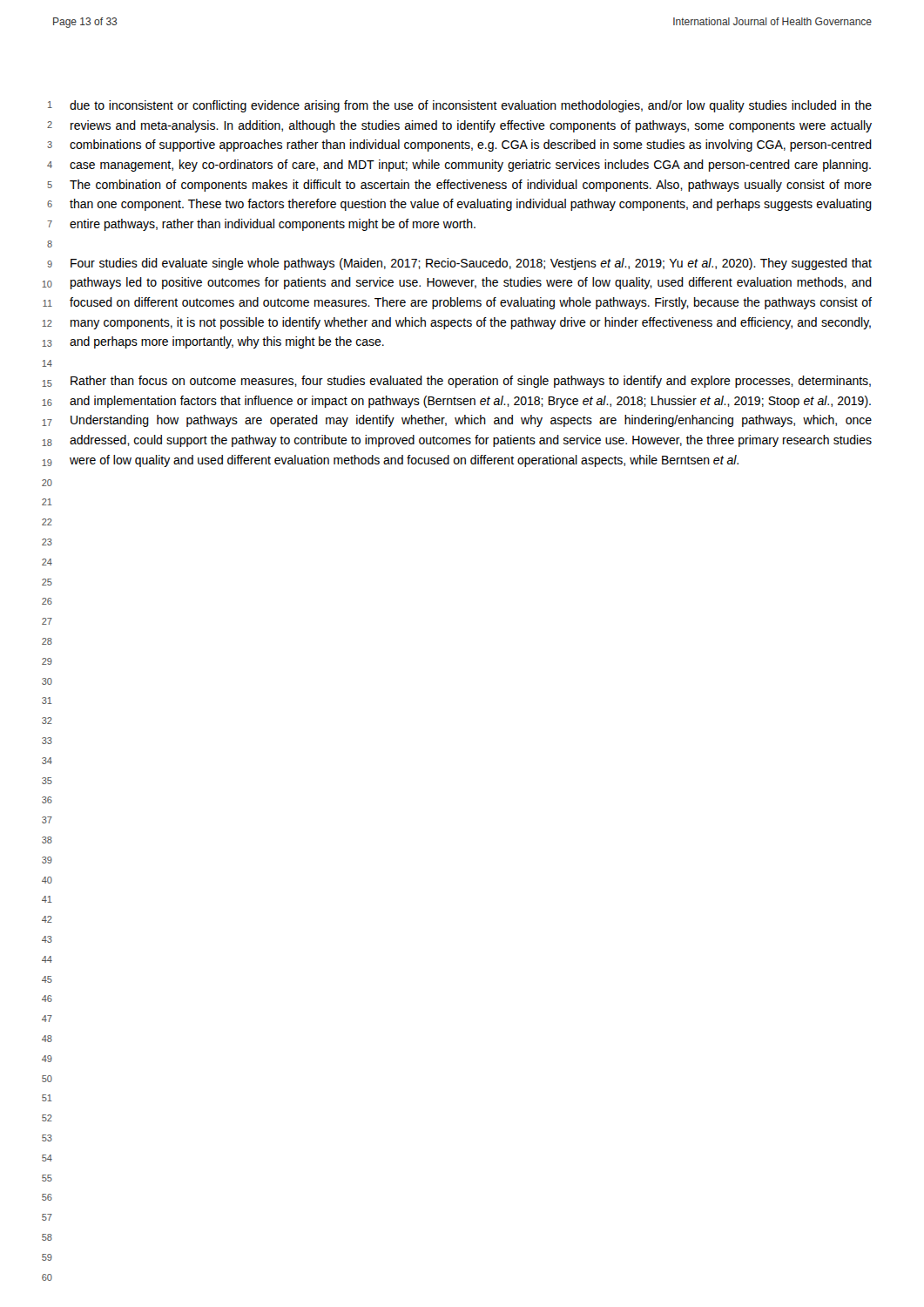Click on the block starting "Four studies did evaluate single"
The image size is (924, 1307).
coord(471,302)
